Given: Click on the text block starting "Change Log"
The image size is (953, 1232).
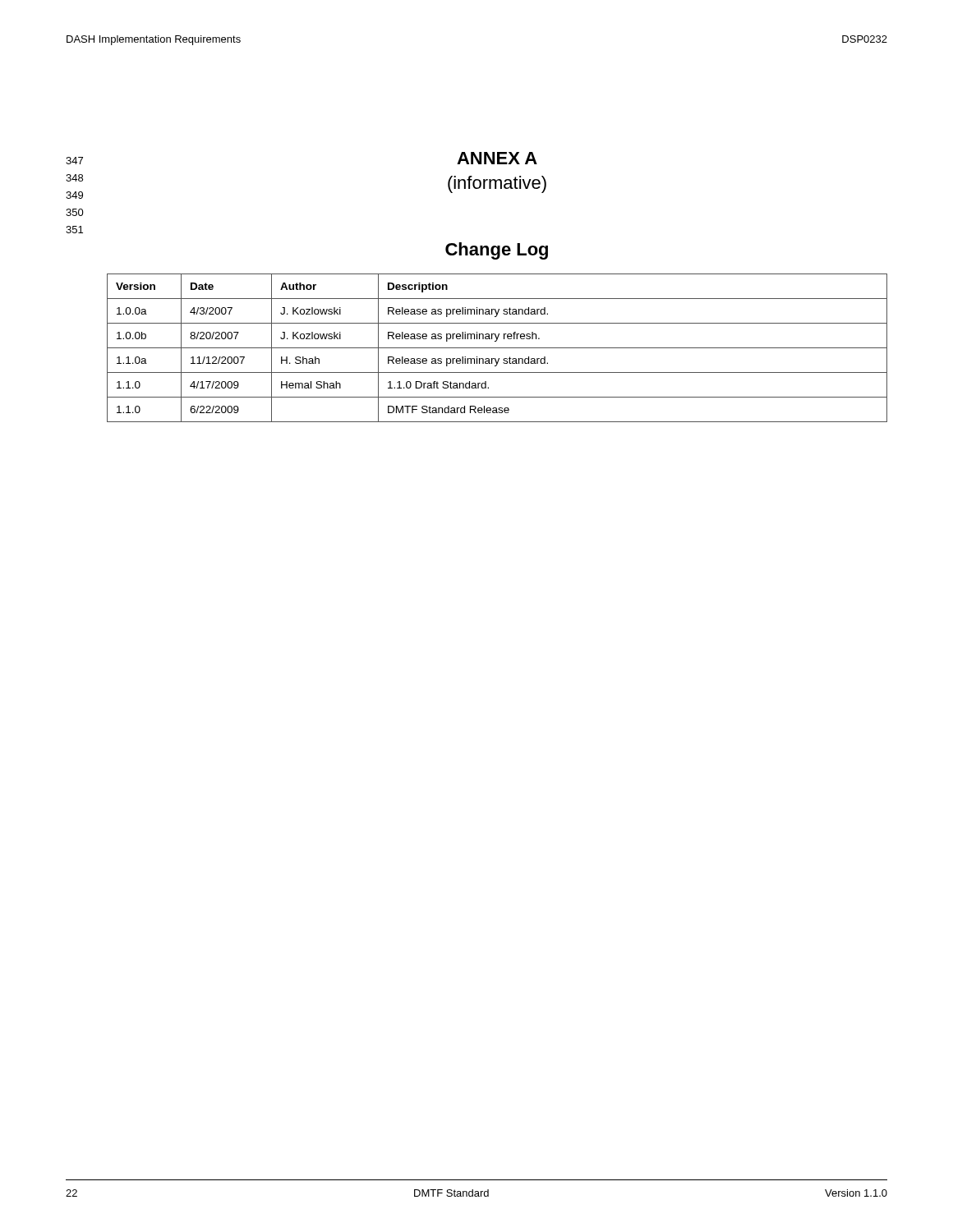Looking at the screenshot, I should (x=497, y=250).
